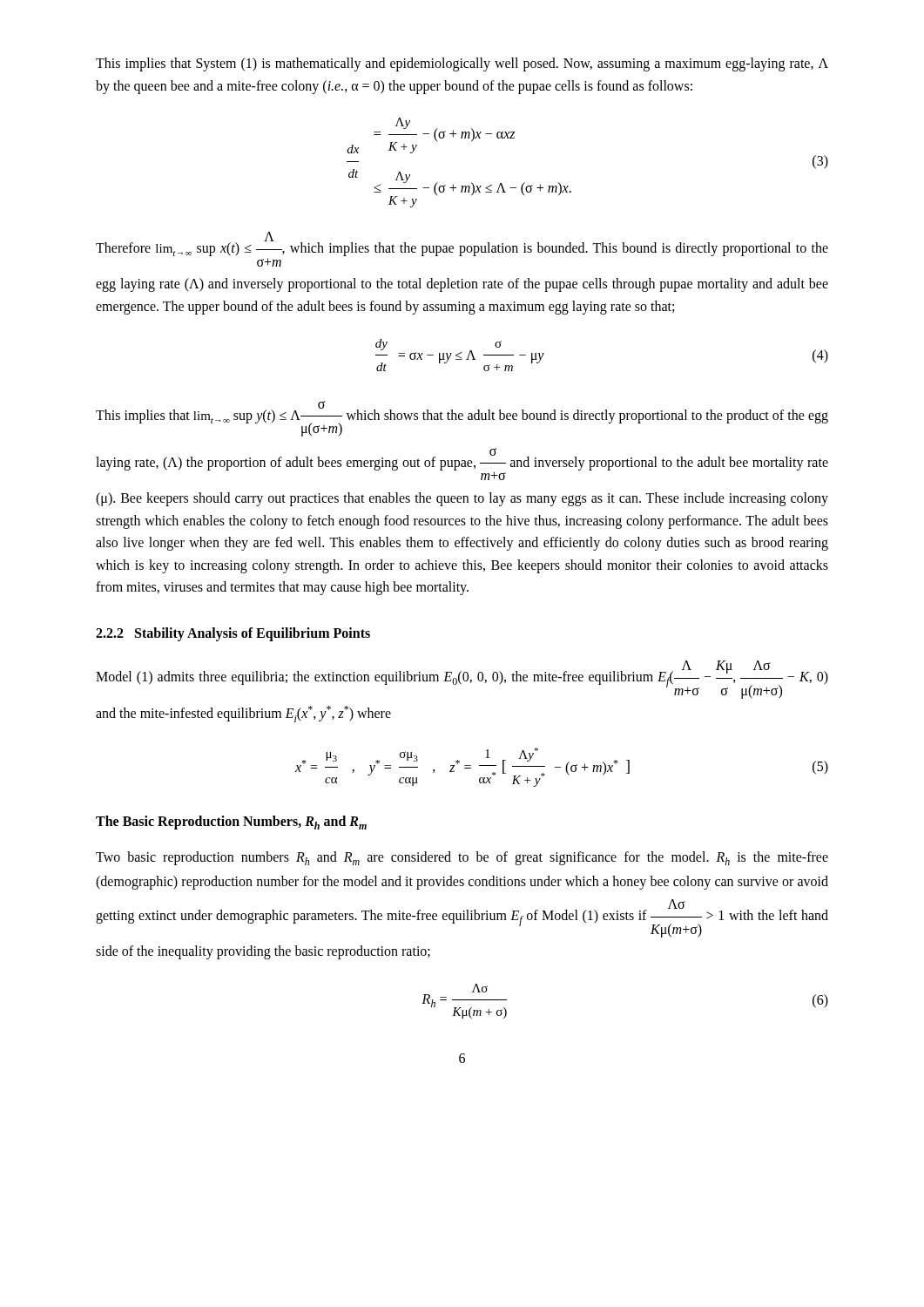924x1307 pixels.
Task: Find the formula on this page that starts "dx dt = Λy K"
Action: point(462,161)
